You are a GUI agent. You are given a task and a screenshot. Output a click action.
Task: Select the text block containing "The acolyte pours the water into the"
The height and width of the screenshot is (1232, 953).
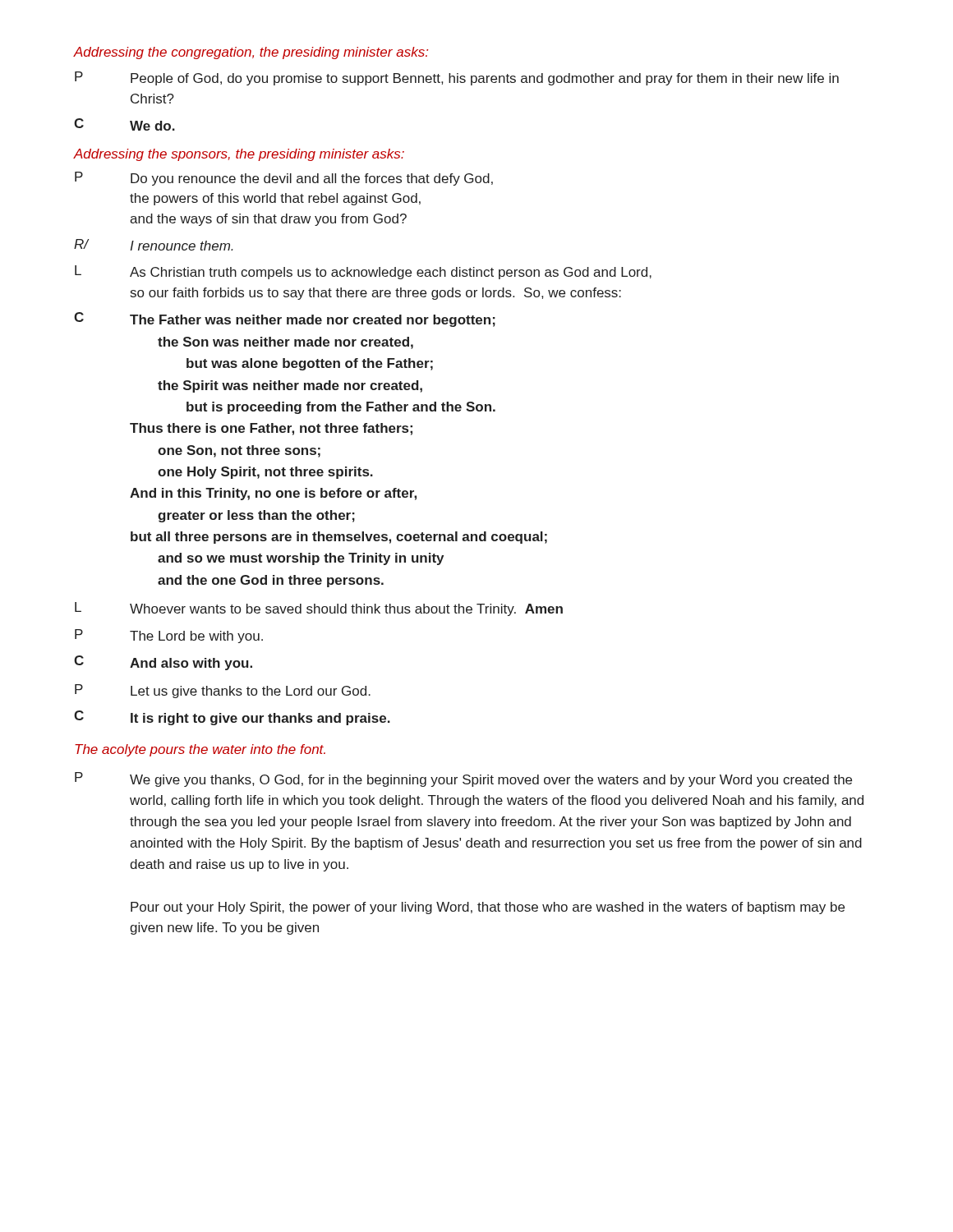click(201, 749)
